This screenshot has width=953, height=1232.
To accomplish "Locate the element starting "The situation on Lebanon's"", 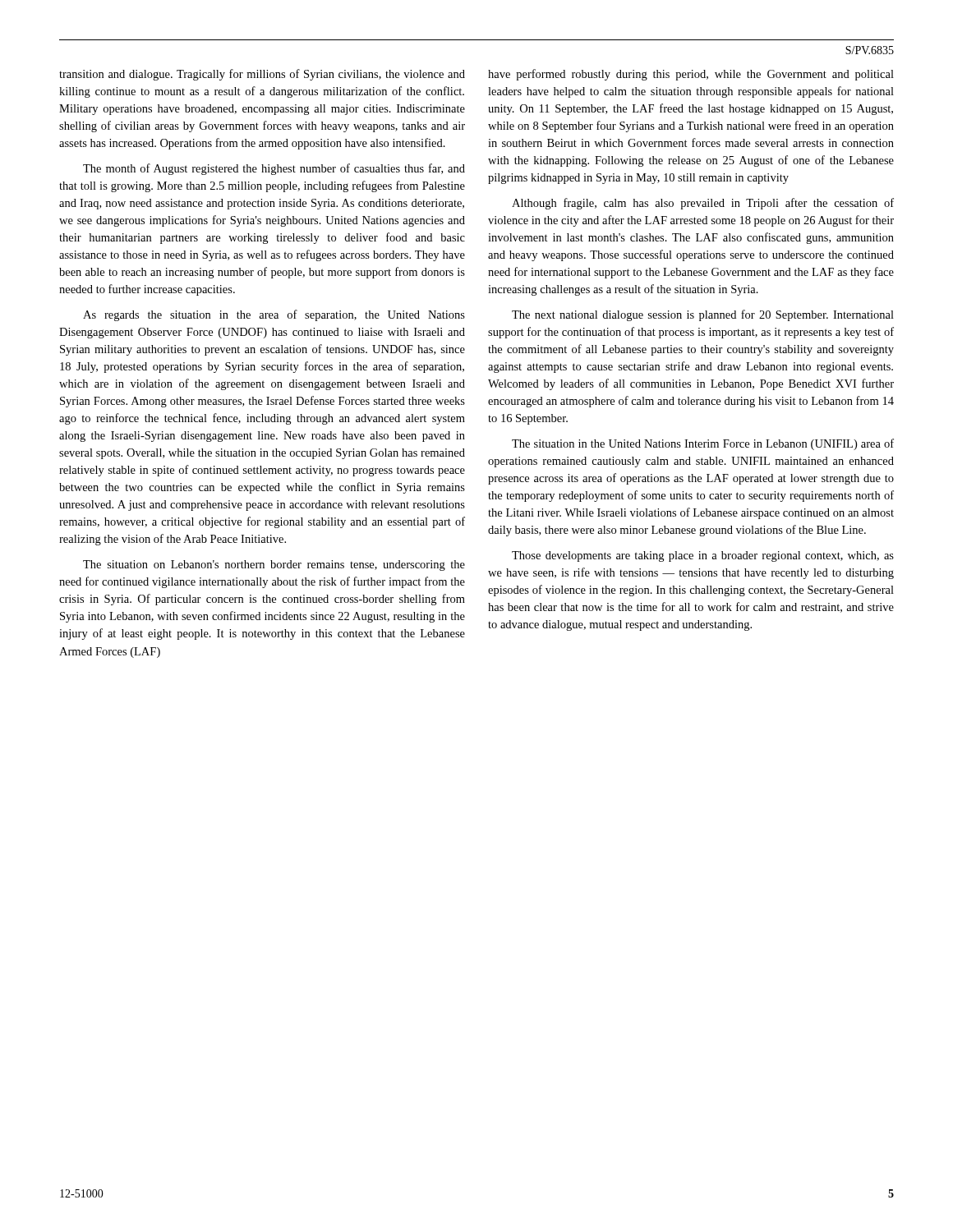I will [x=262, y=608].
